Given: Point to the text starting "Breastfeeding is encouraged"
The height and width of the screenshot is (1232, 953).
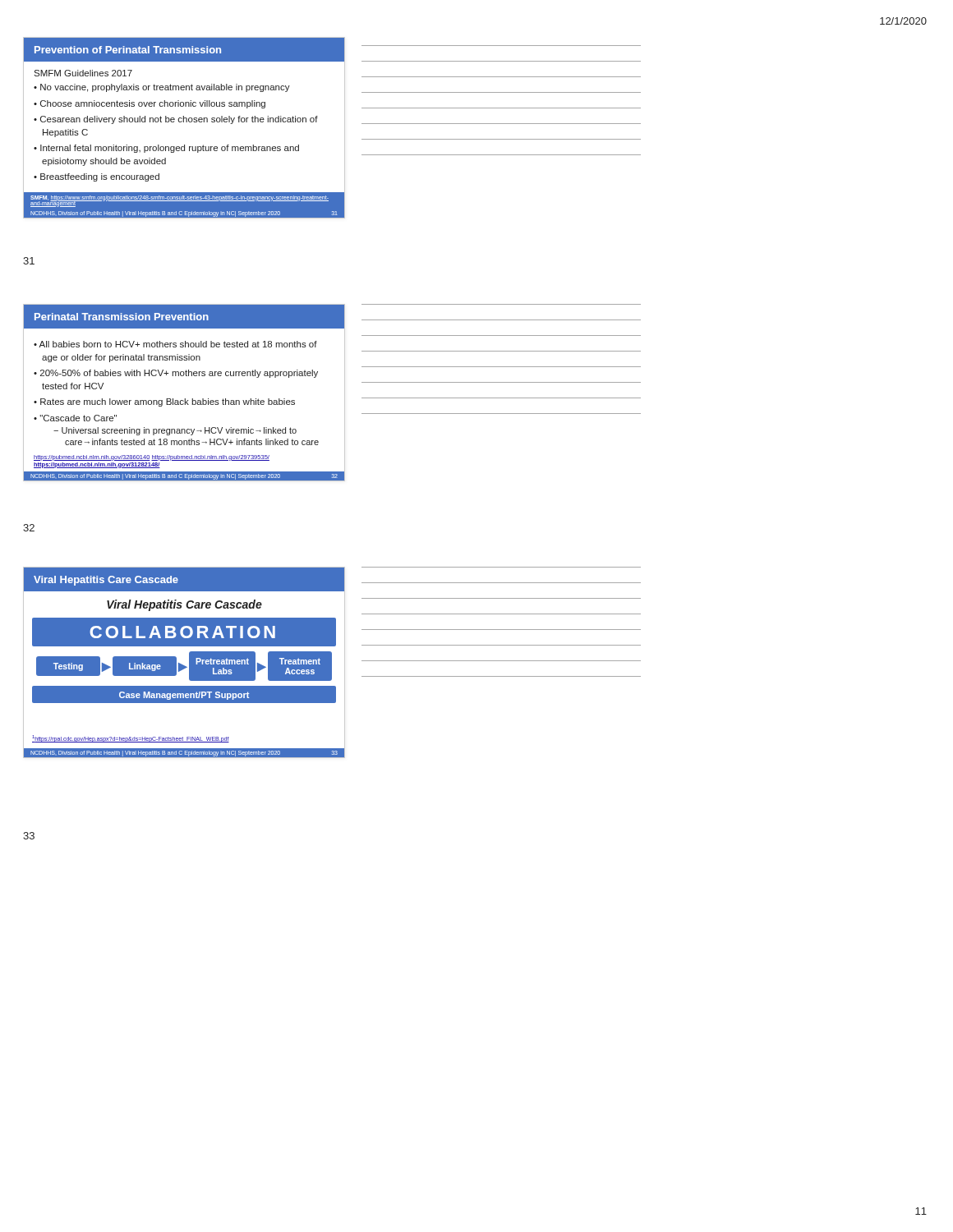Looking at the screenshot, I should coord(100,177).
